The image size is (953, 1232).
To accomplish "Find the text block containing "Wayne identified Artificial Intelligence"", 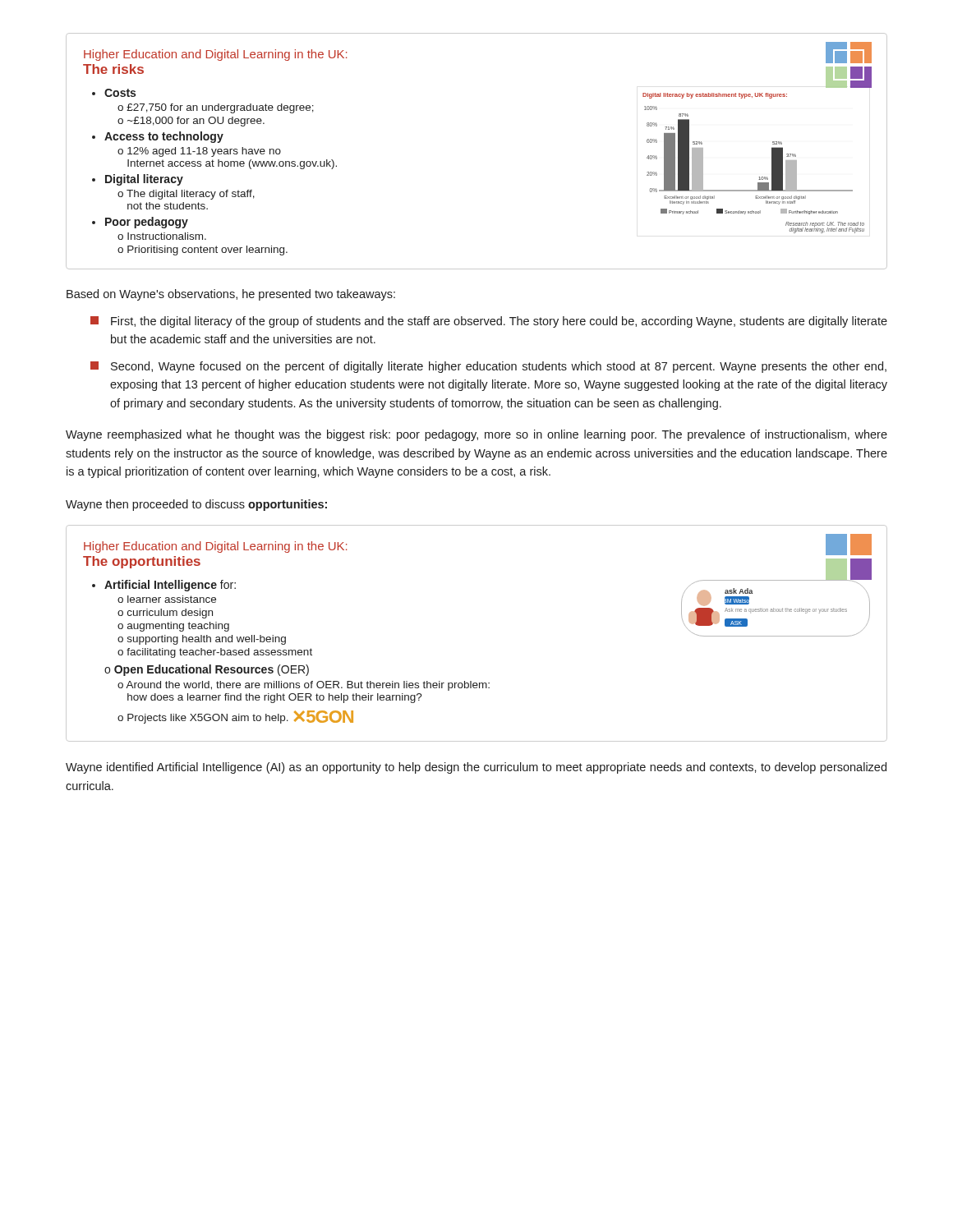I will point(476,777).
